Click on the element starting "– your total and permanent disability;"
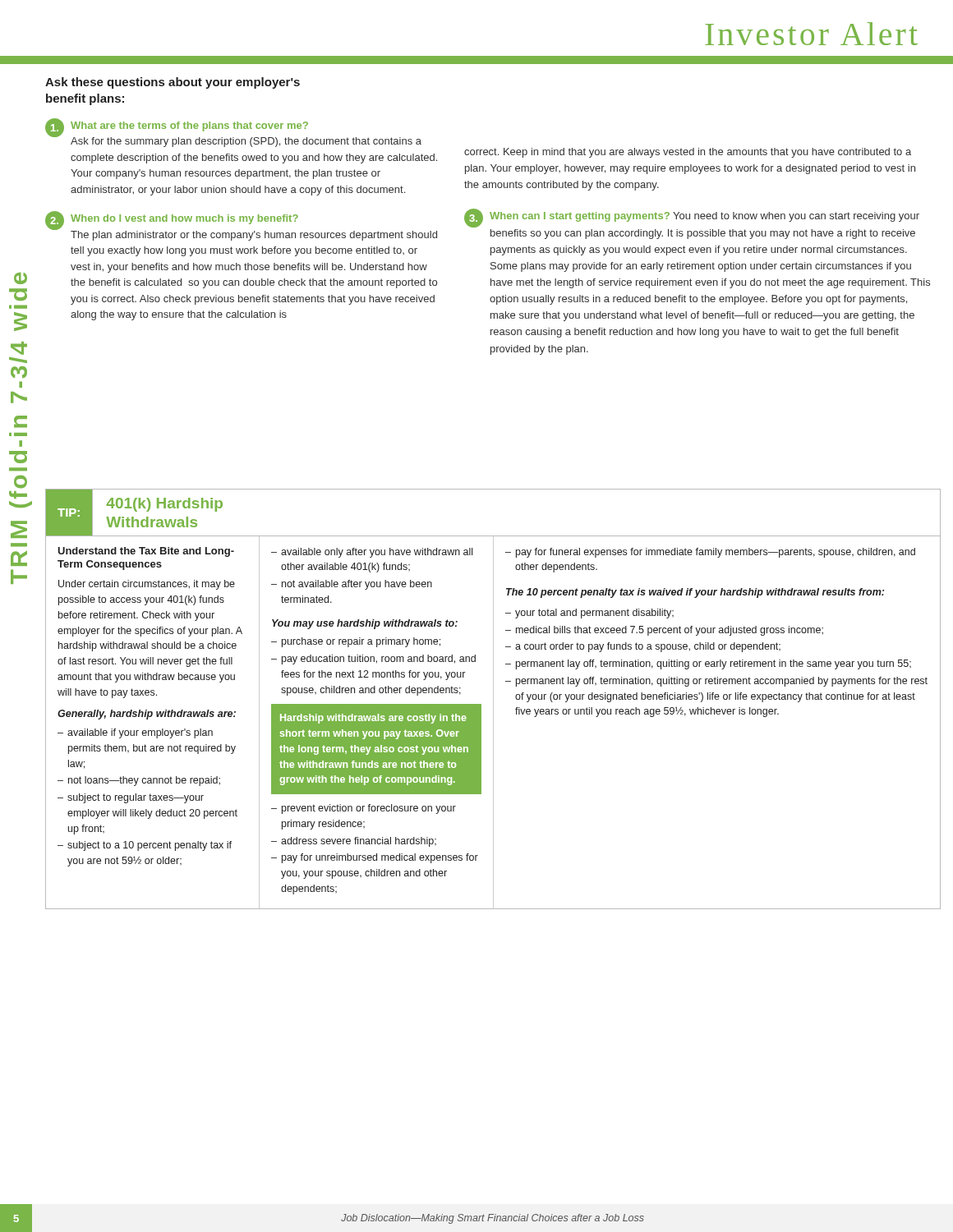Image resolution: width=953 pixels, height=1232 pixels. click(590, 613)
